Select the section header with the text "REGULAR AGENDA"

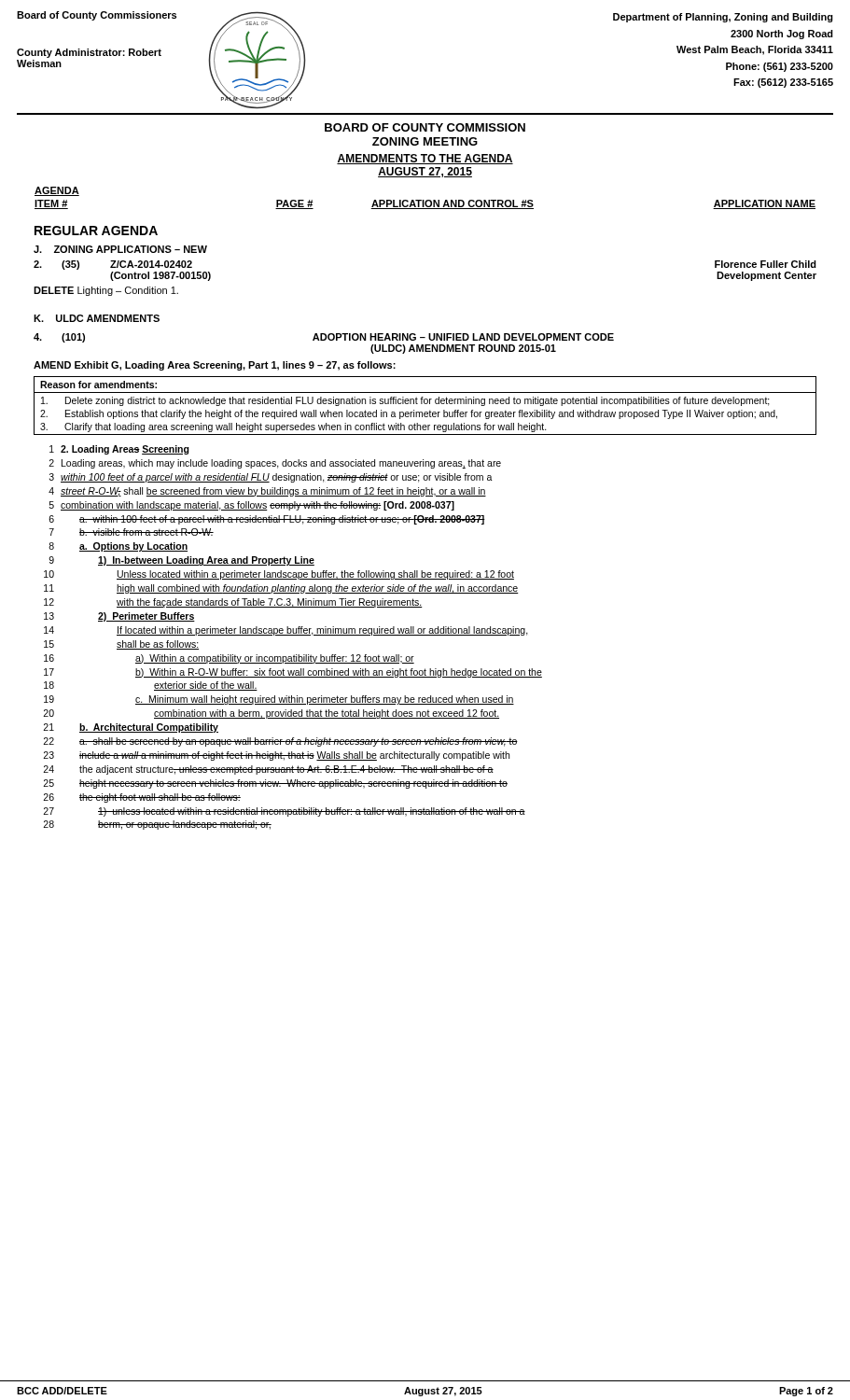coord(96,231)
